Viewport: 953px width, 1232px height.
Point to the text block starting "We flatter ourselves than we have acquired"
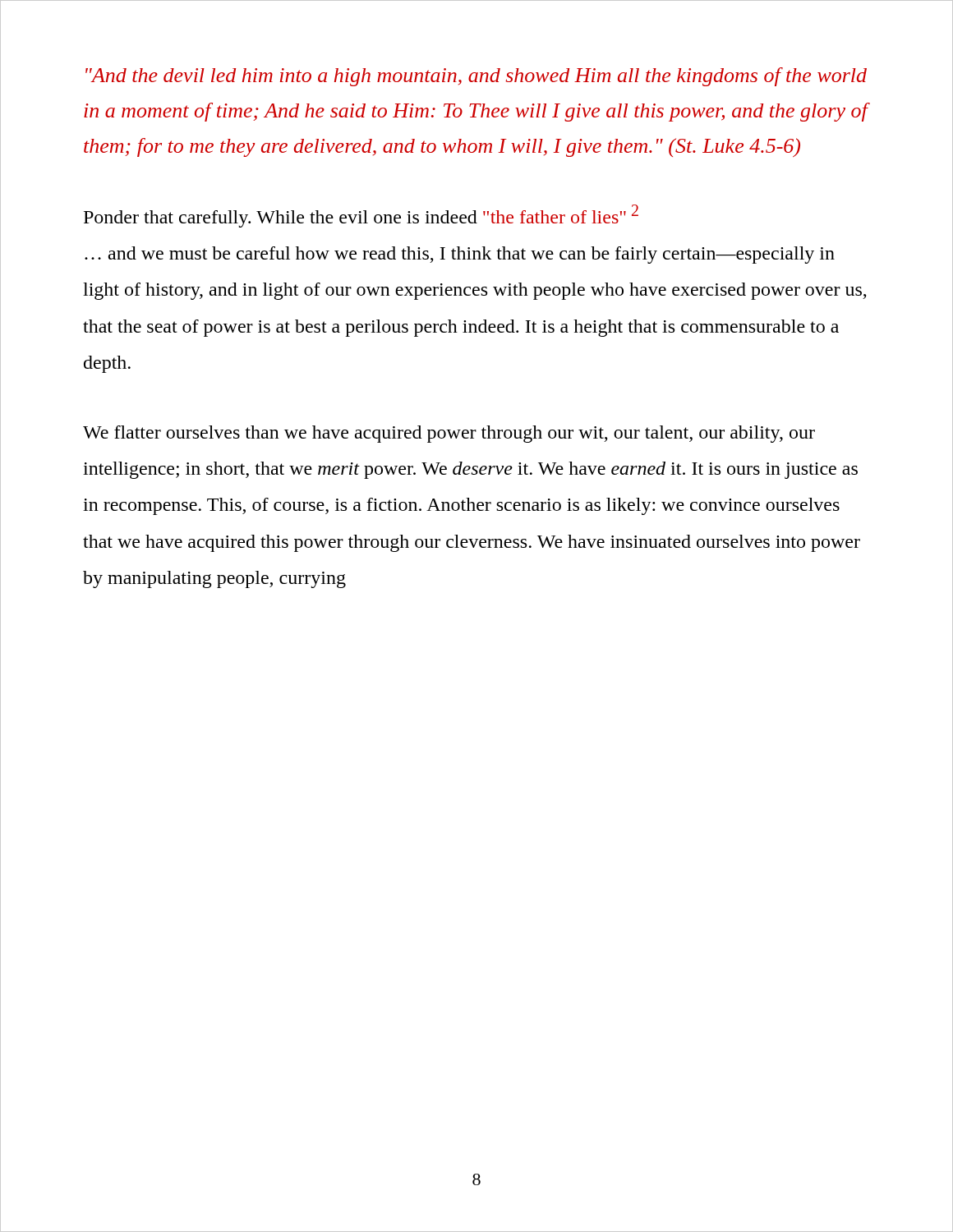[472, 505]
